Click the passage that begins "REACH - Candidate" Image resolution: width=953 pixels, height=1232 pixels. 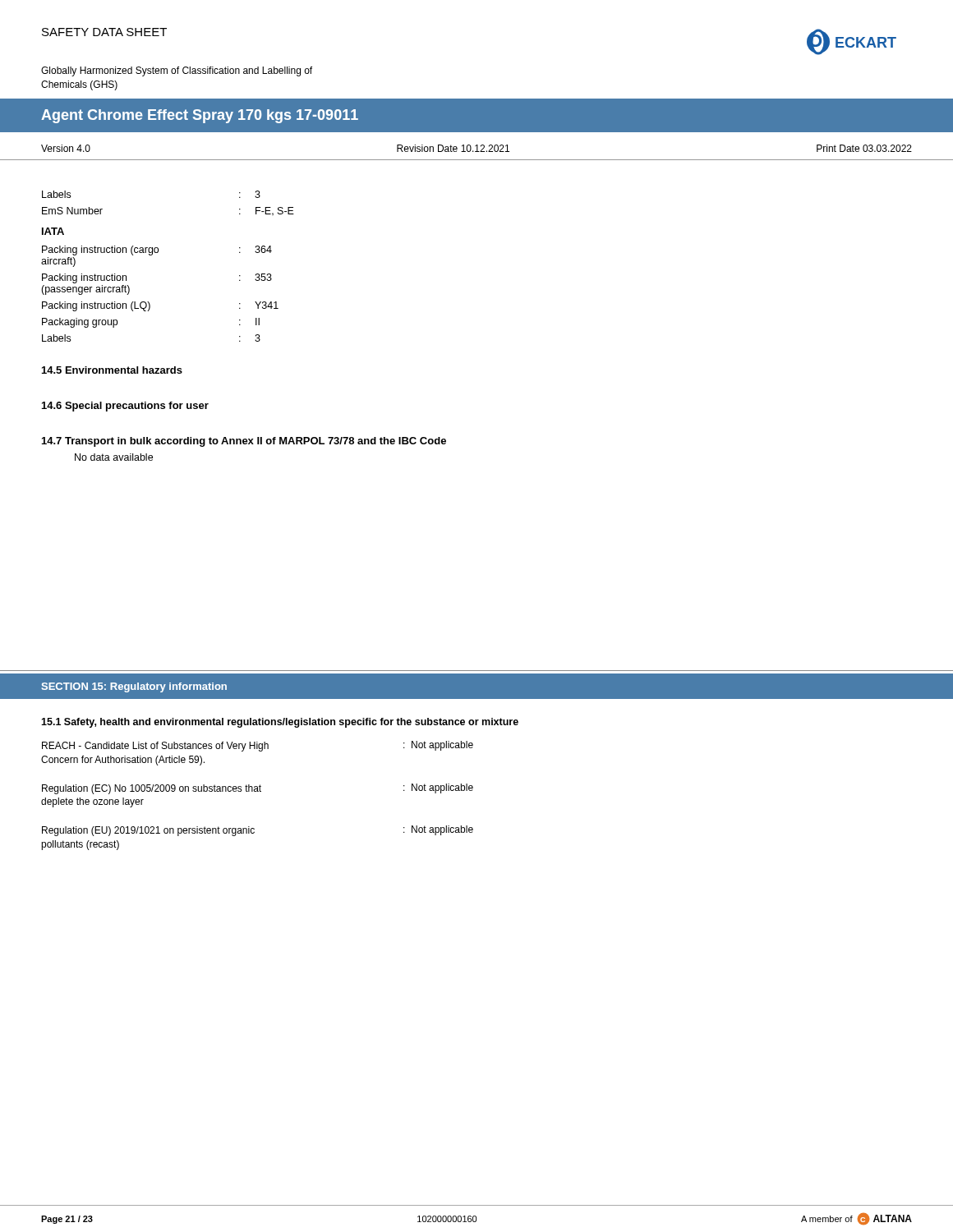[476, 753]
